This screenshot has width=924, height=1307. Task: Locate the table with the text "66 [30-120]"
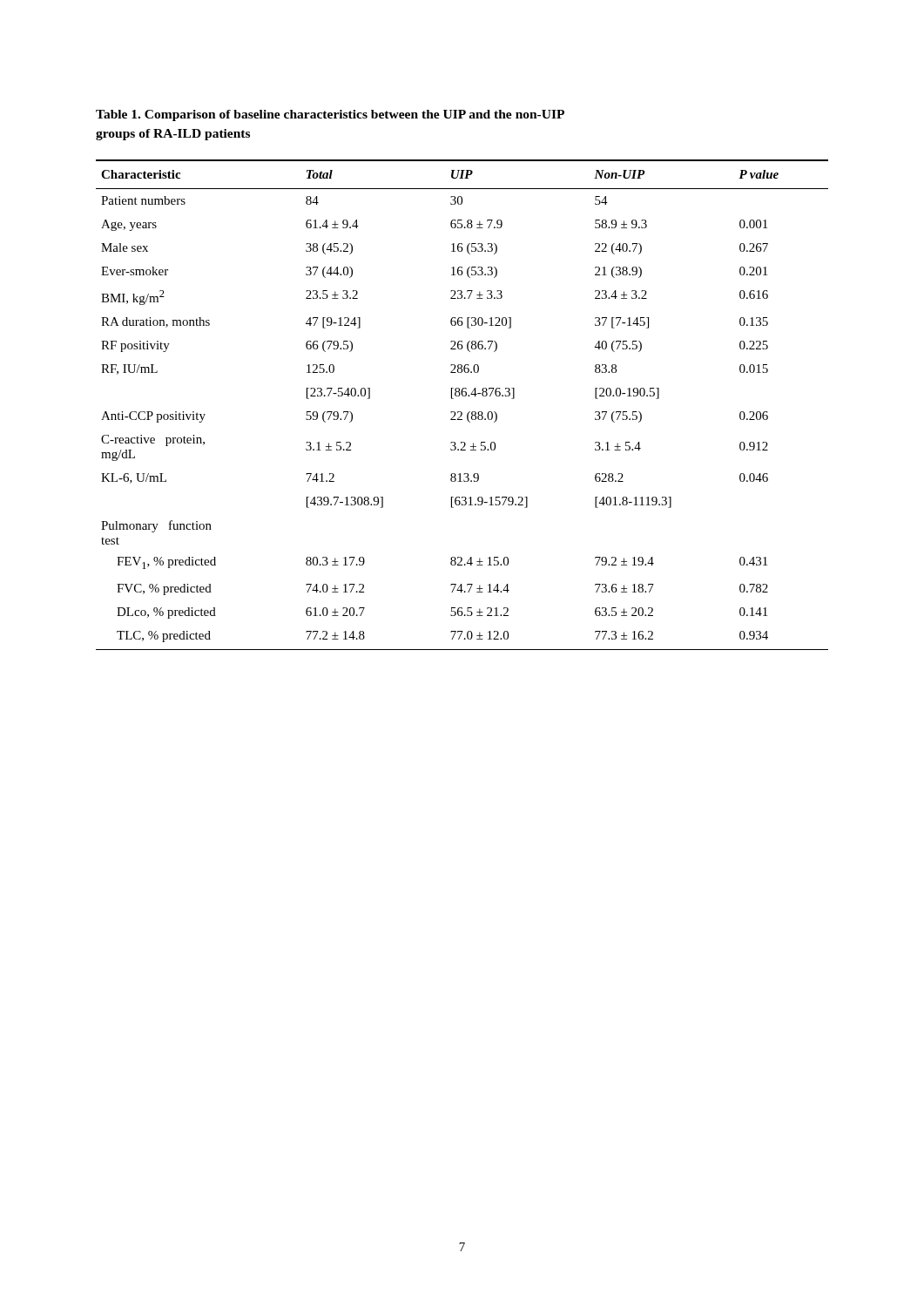point(462,405)
